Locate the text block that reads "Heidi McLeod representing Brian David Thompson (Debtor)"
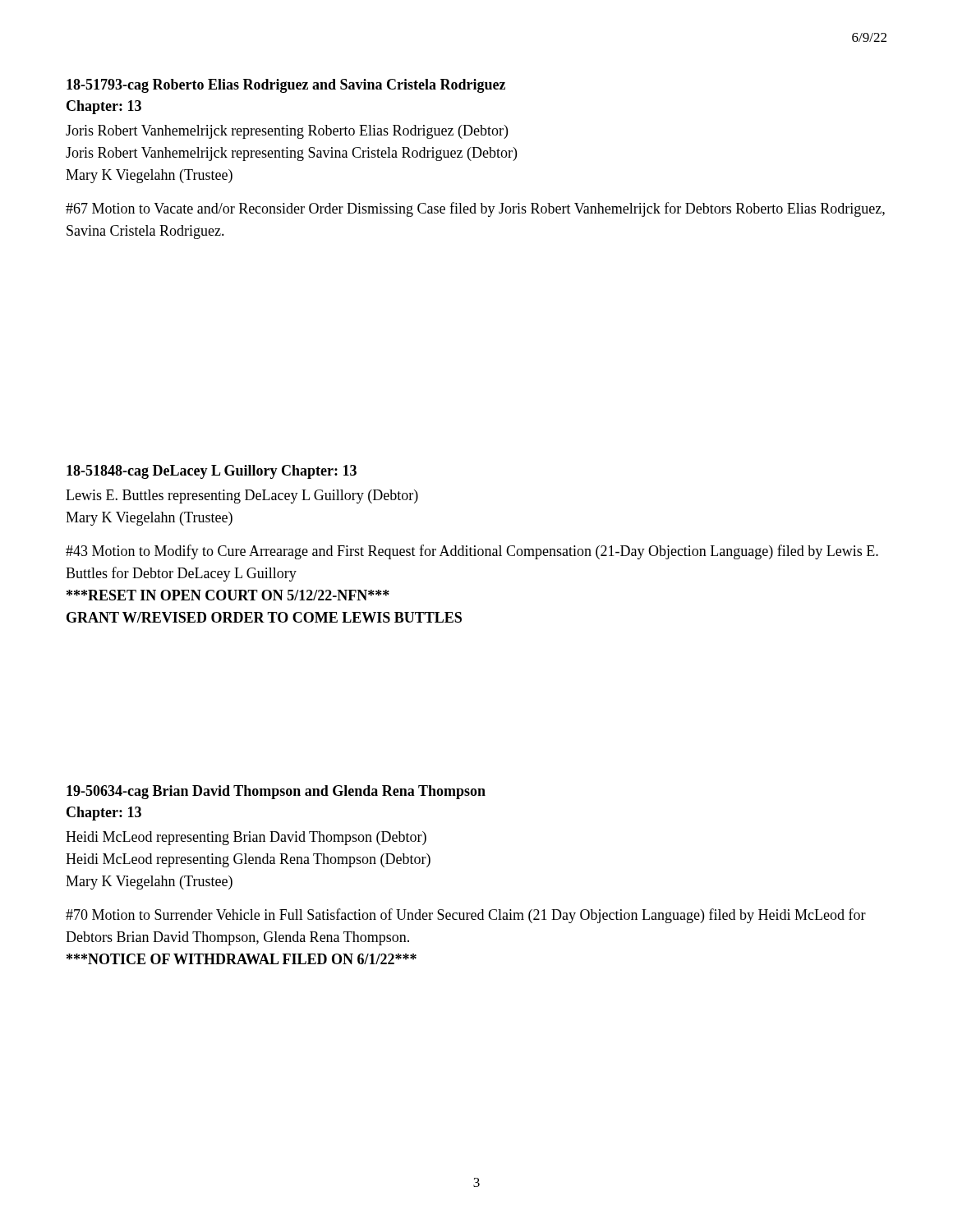The width and height of the screenshot is (953, 1232). coord(248,859)
